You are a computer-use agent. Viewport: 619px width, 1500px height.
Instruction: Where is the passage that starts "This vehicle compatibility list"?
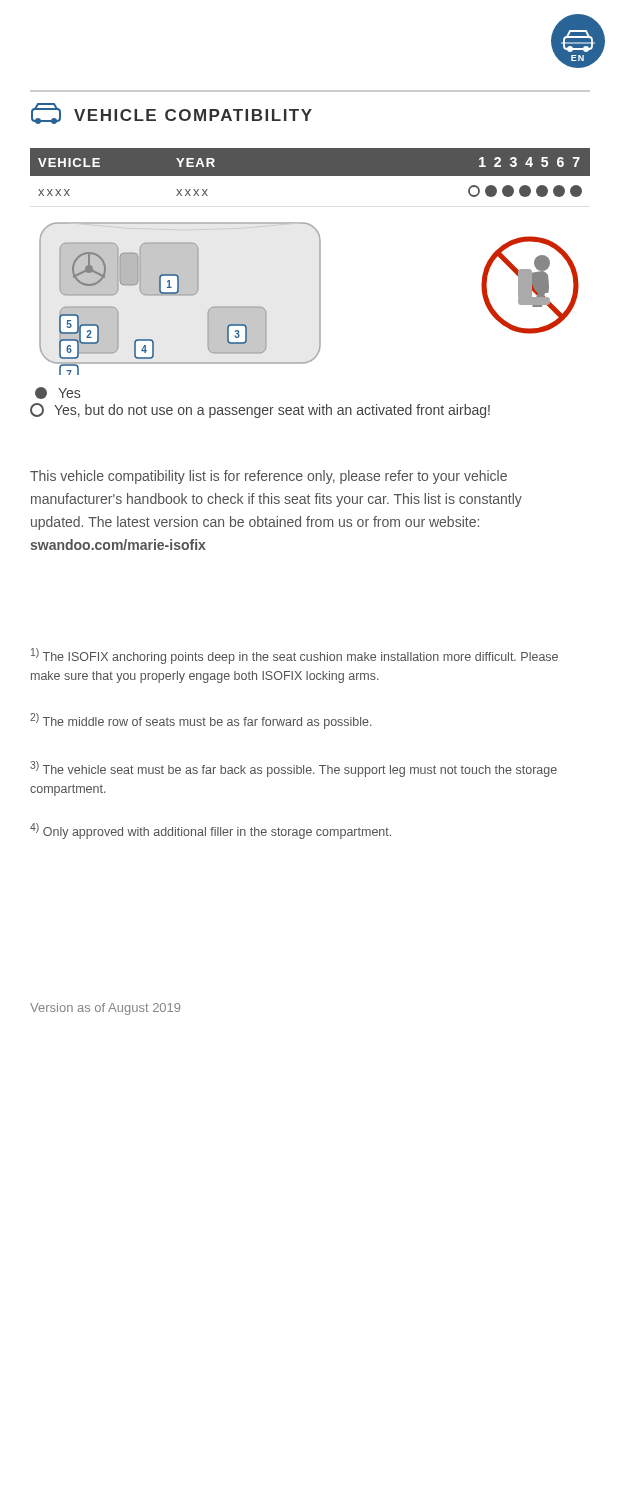[x=276, y=511]
